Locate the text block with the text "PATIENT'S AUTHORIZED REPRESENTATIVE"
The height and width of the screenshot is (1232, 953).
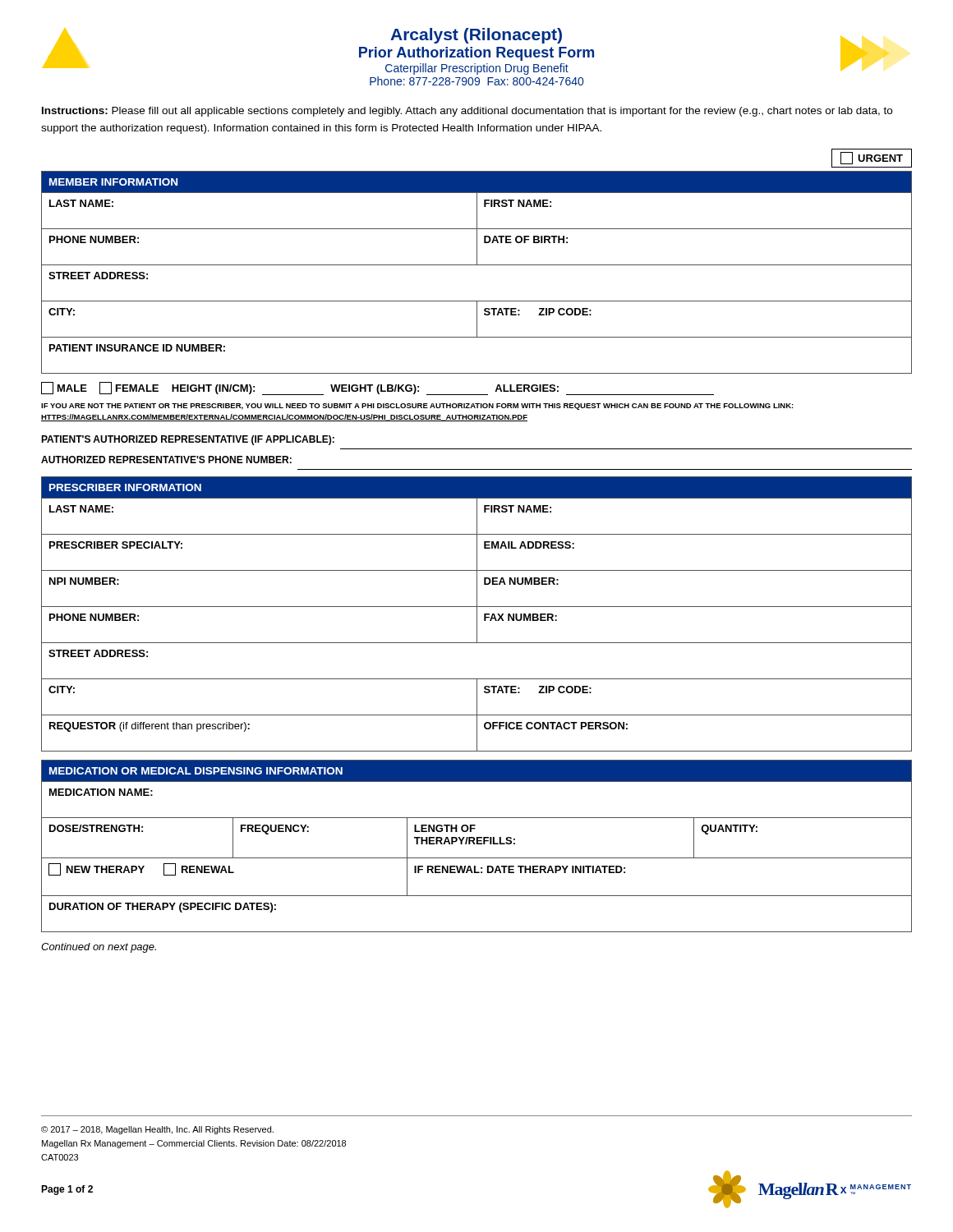[x=476, y=450]
